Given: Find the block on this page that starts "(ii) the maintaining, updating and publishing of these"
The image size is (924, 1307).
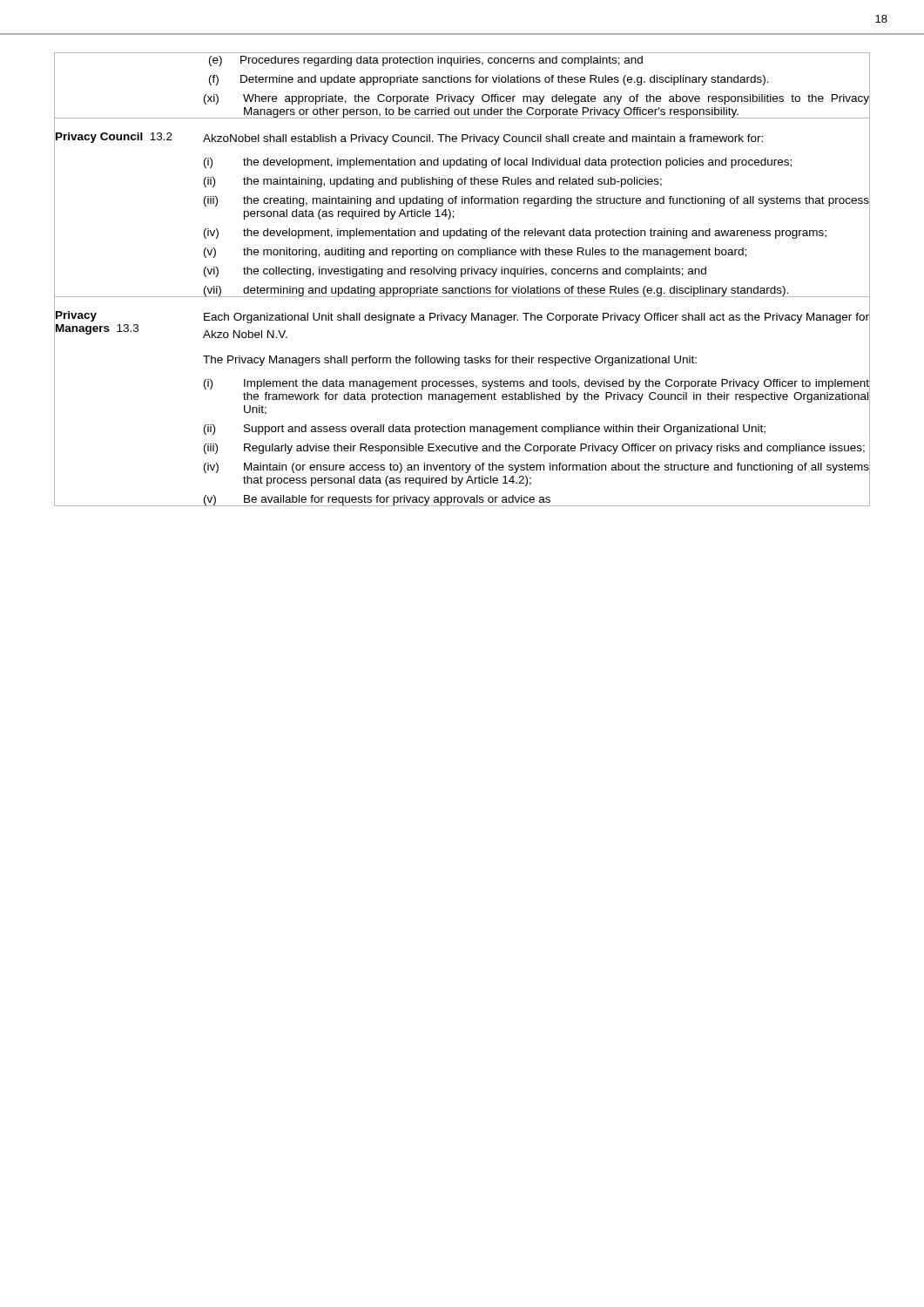Looking at the screenshot, I should click(x=536, y=181).
